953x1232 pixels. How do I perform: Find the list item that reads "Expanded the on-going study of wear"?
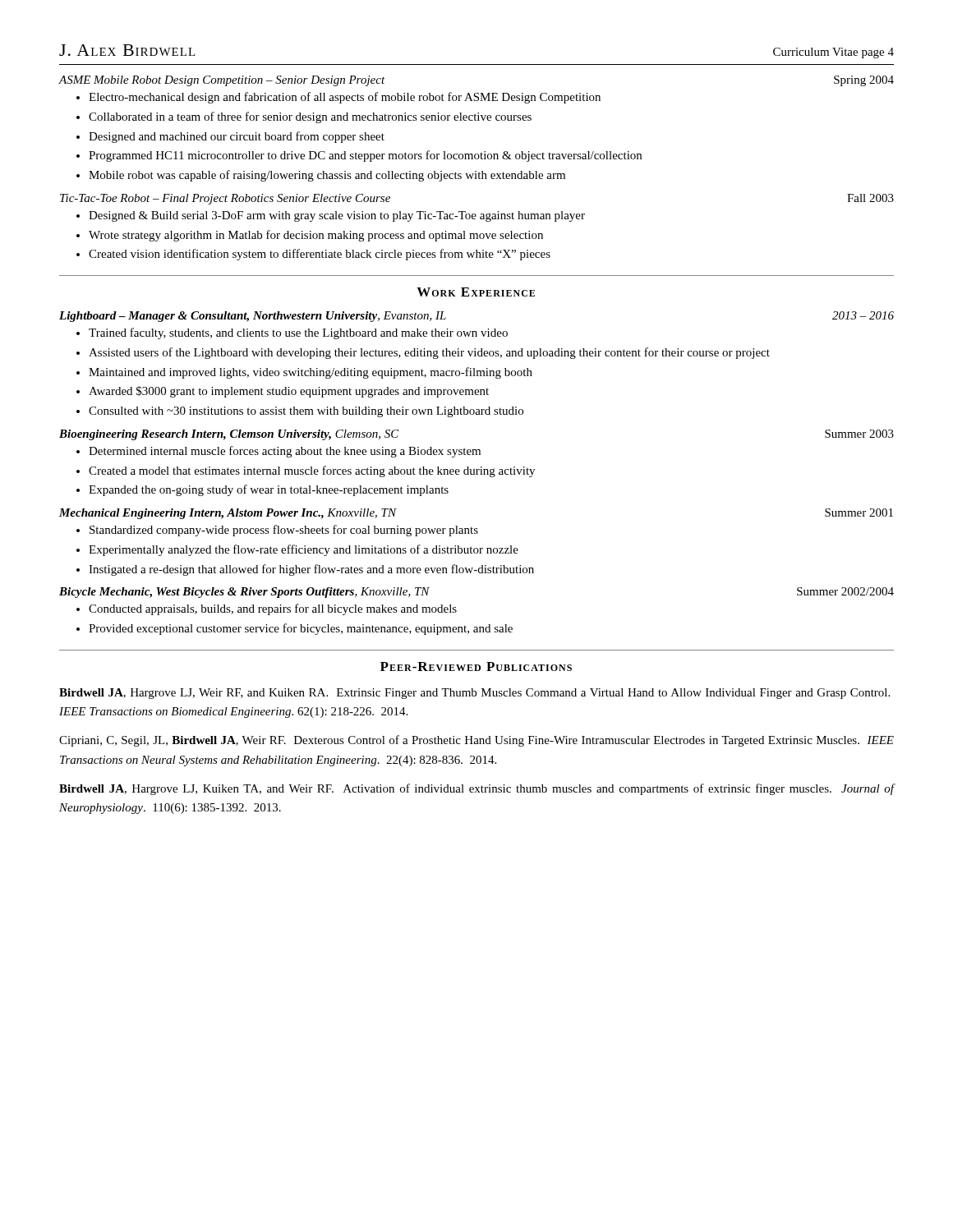click(269, 490)
